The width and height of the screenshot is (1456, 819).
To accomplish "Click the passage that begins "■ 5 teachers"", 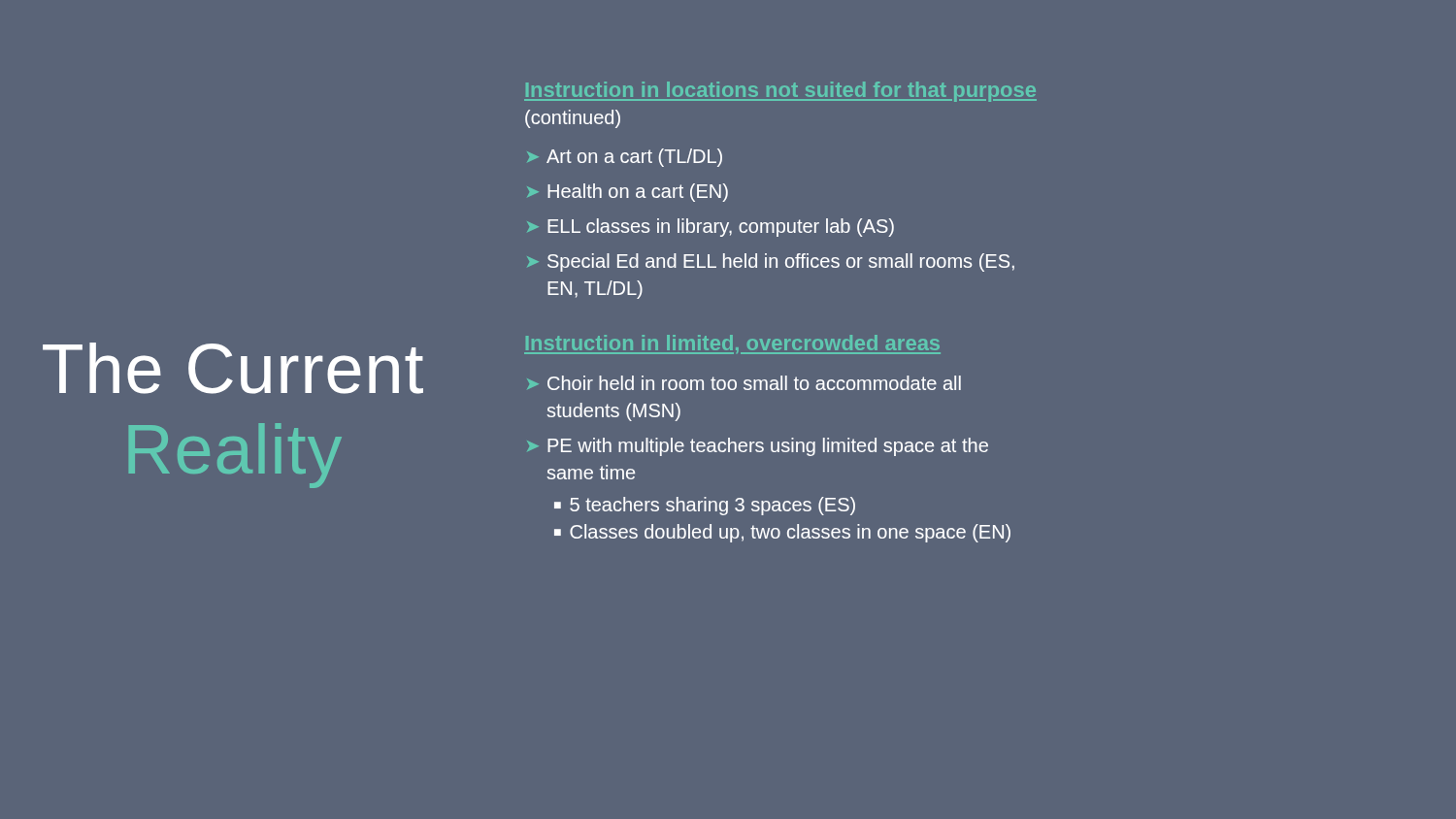I will pos(705,505).
